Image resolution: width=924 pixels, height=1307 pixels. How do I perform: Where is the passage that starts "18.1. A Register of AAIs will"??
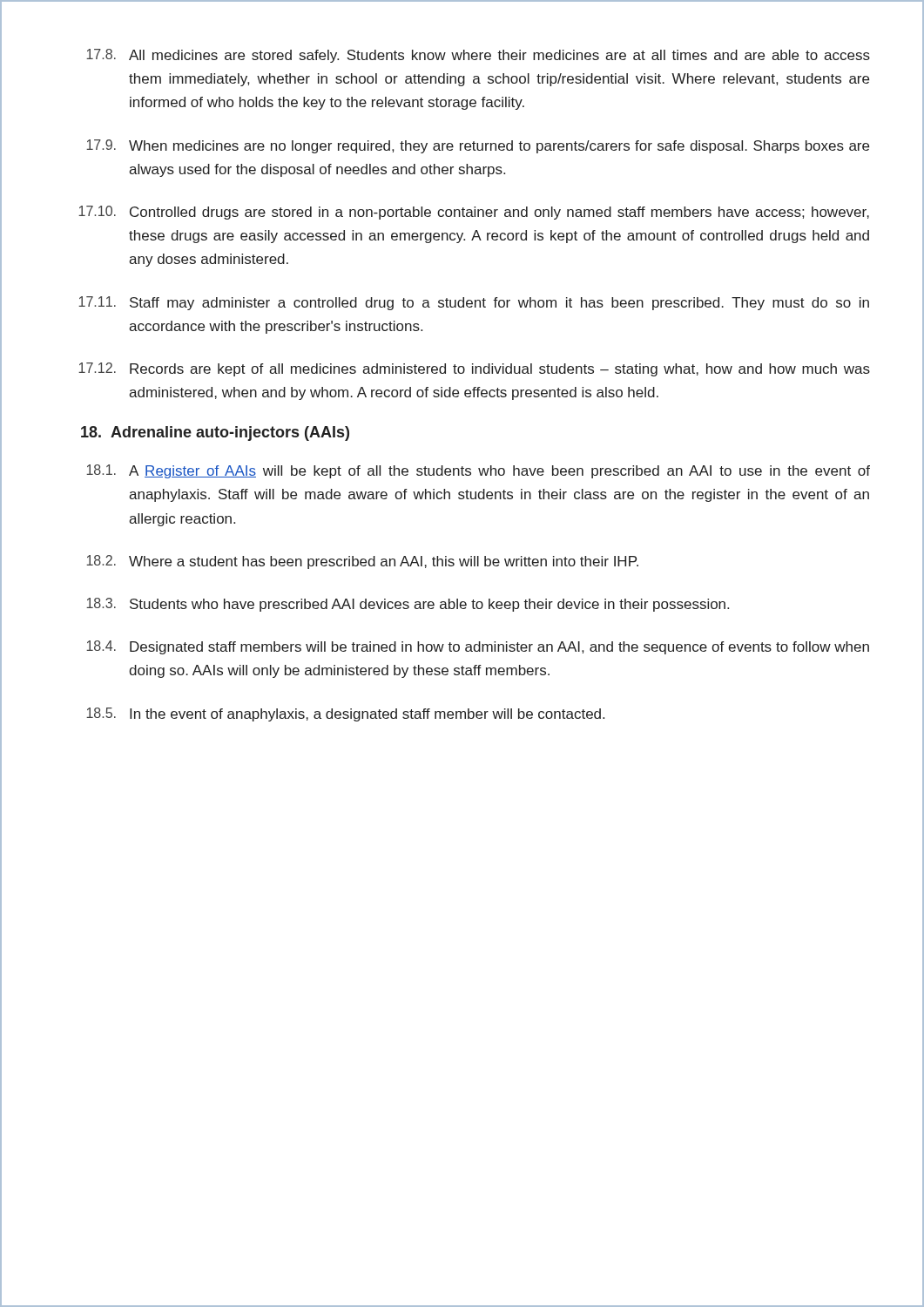click(x=462, y=495)
